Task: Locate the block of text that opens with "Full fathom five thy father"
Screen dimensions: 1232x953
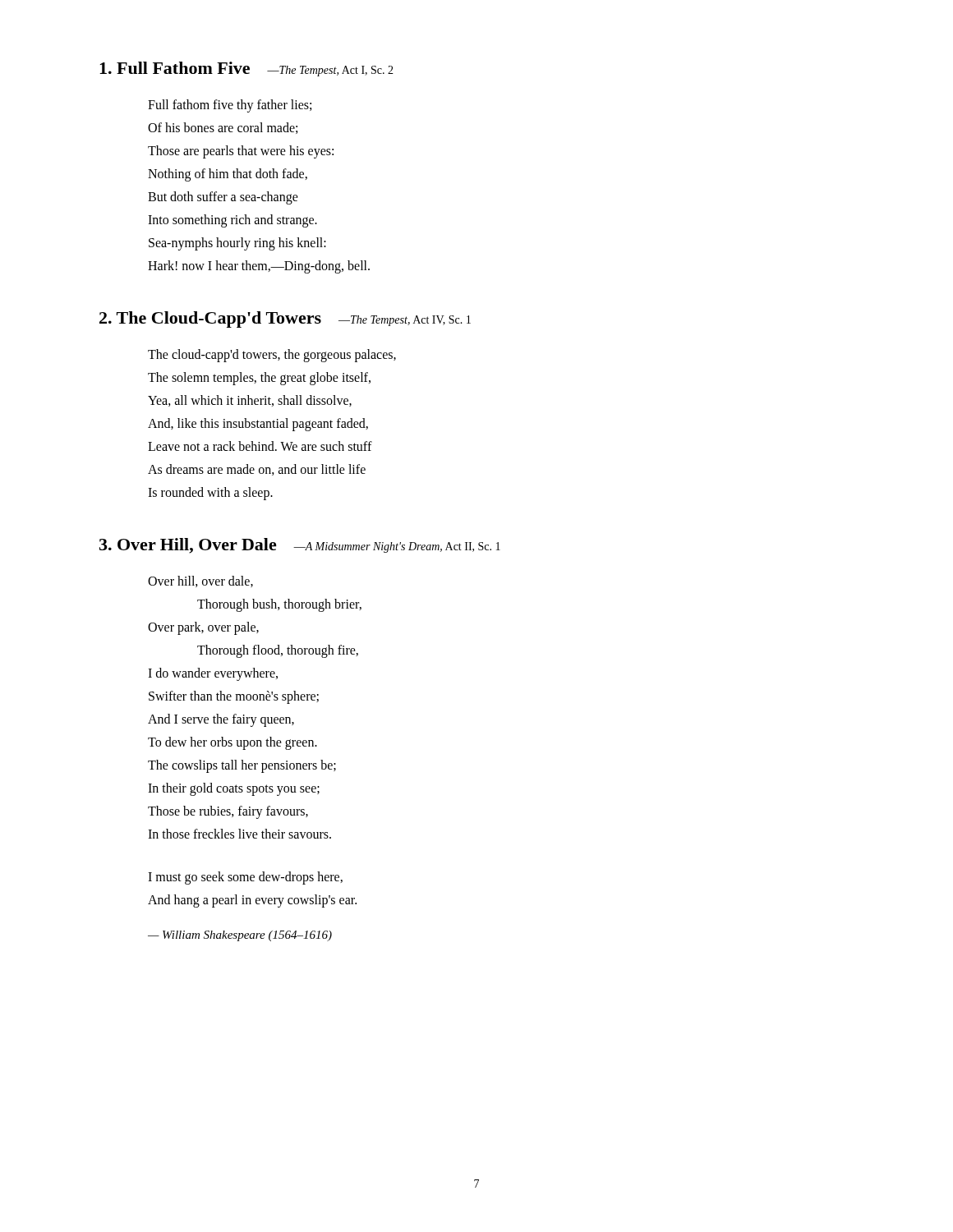Action: point(230,106)
